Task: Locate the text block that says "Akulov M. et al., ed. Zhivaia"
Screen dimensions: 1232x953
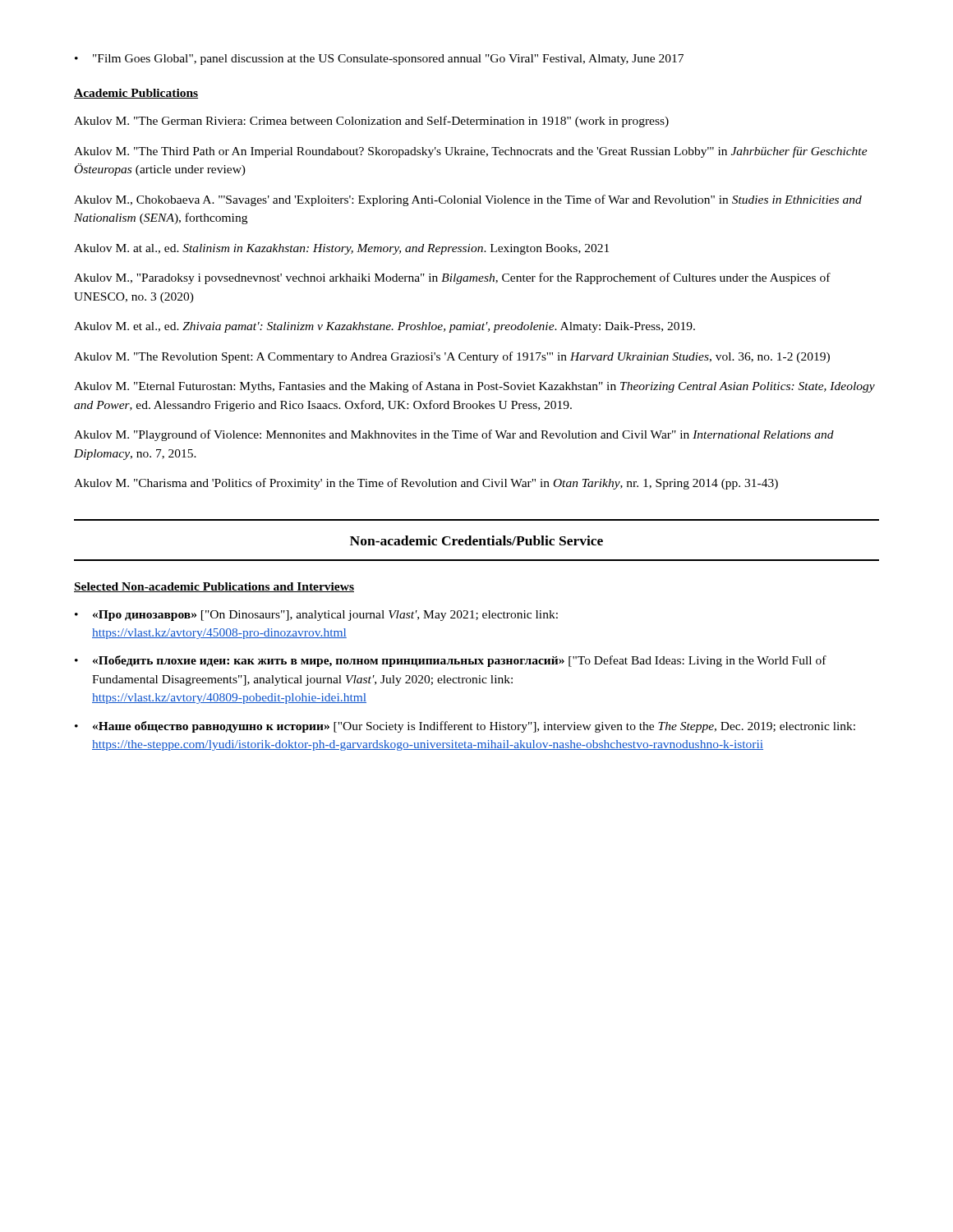Action: point(385,326)
